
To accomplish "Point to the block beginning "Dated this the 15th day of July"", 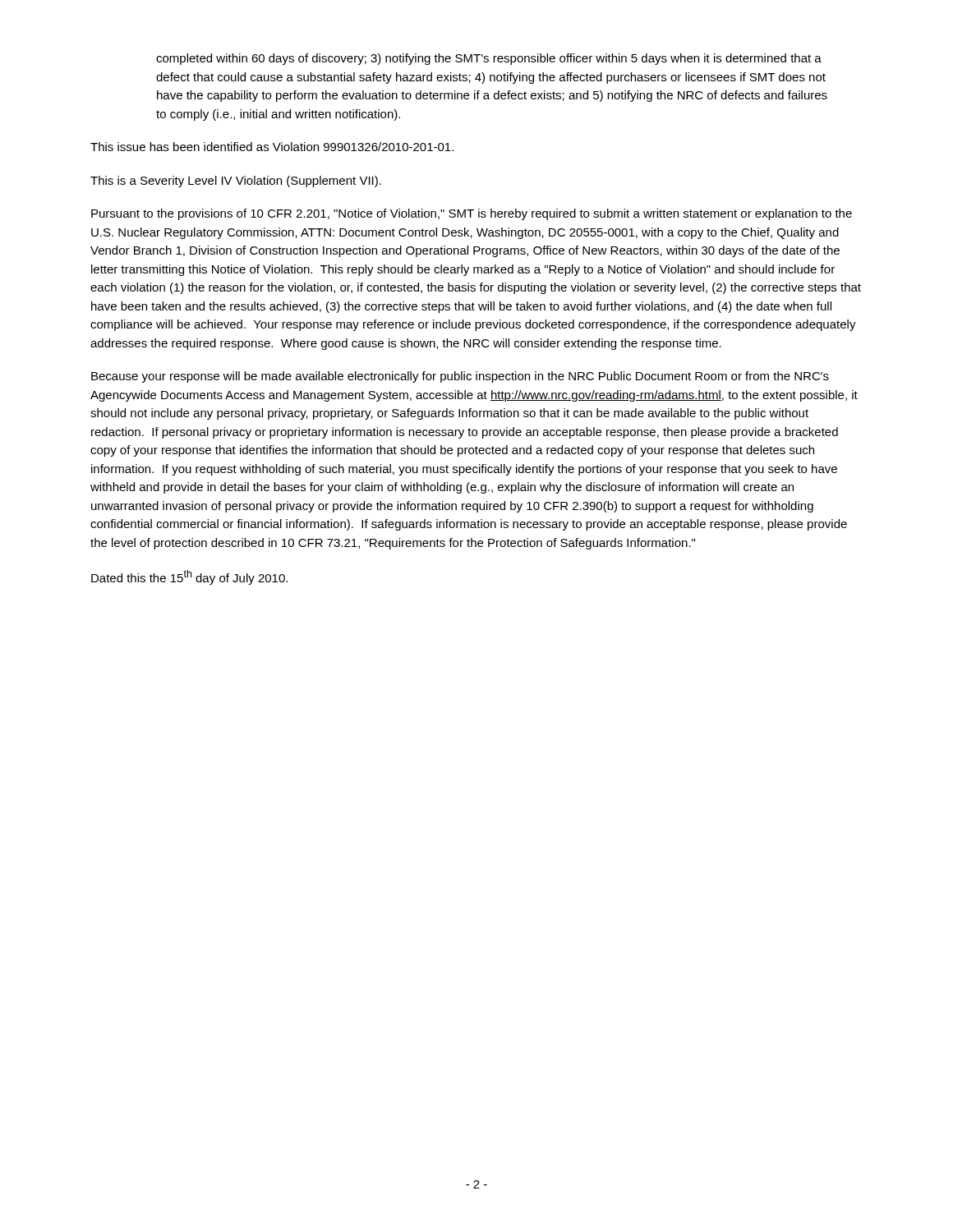I will pos(190,577).
